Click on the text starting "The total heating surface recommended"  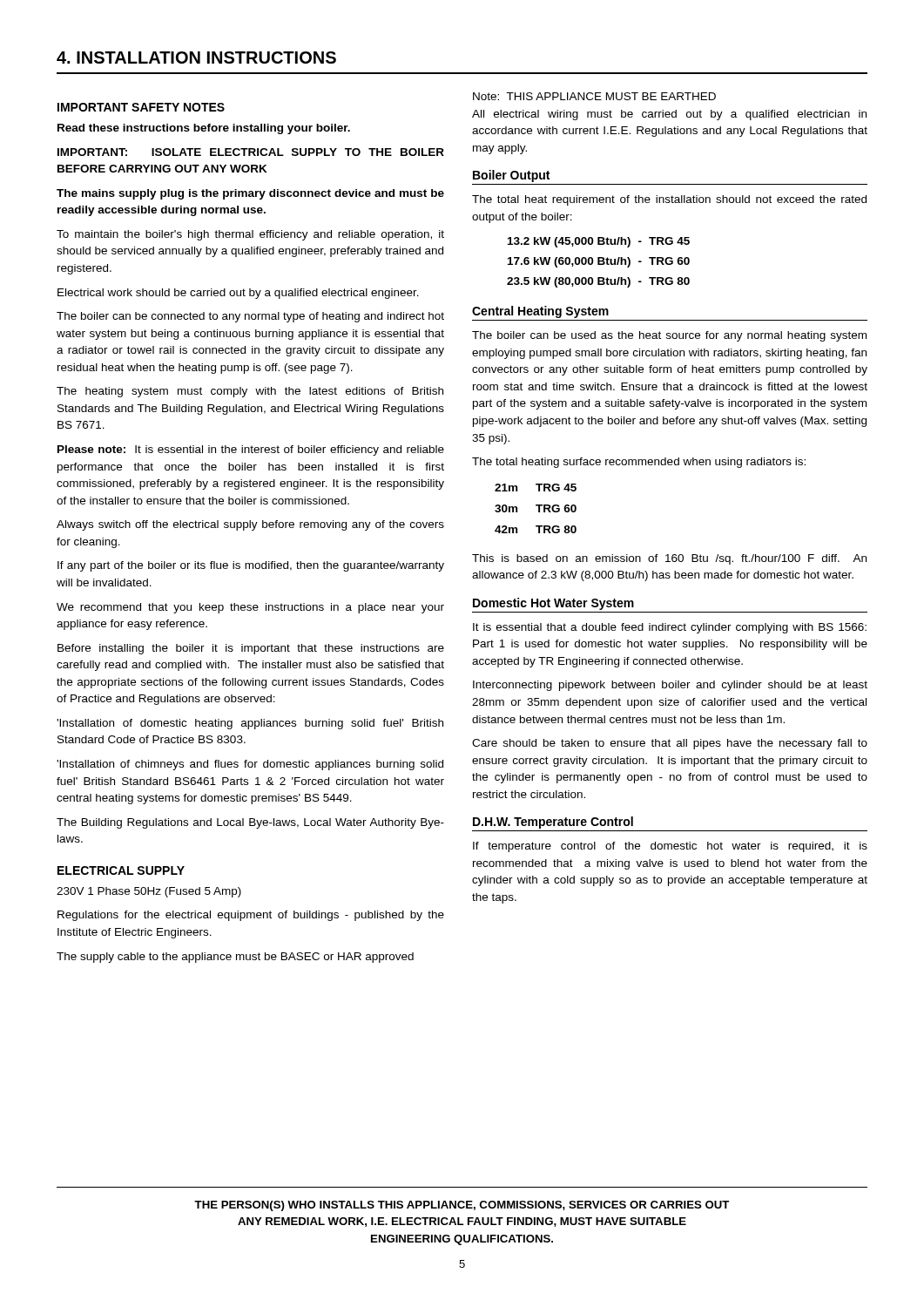(670, 462)
